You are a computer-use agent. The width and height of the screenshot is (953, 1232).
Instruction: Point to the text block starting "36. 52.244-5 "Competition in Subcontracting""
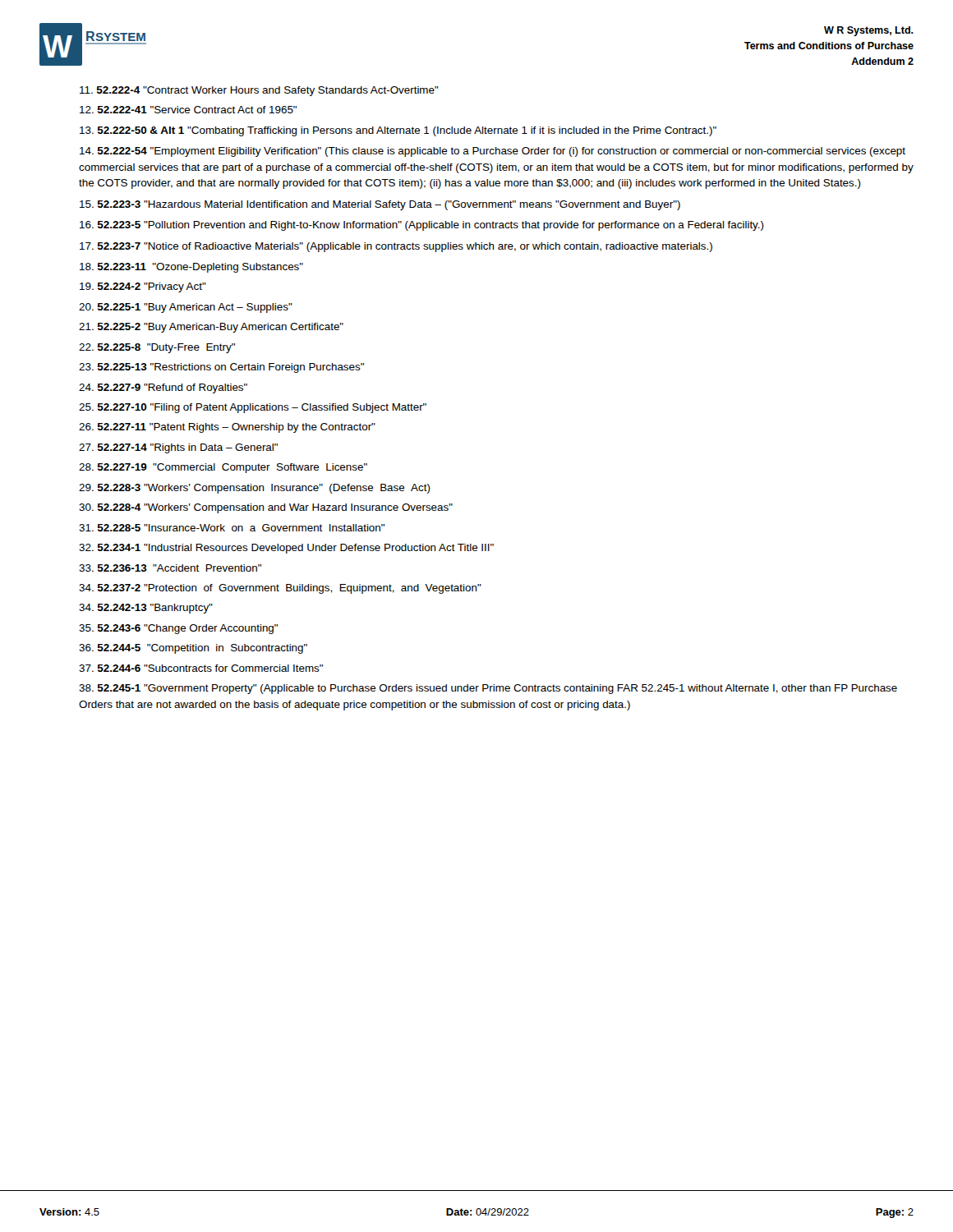(193, 648)
